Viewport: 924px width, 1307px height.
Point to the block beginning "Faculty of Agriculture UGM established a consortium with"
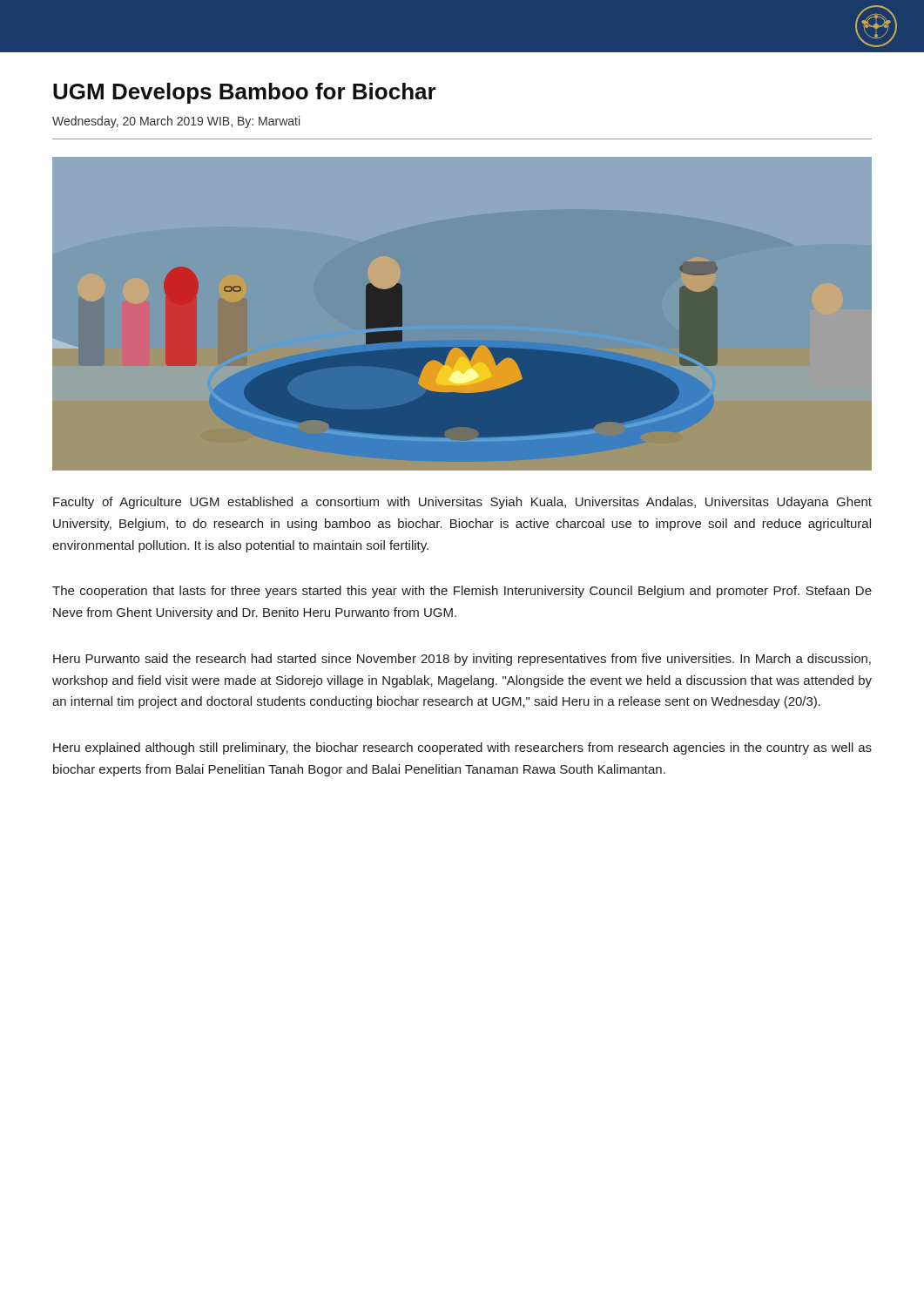[462, 523]
